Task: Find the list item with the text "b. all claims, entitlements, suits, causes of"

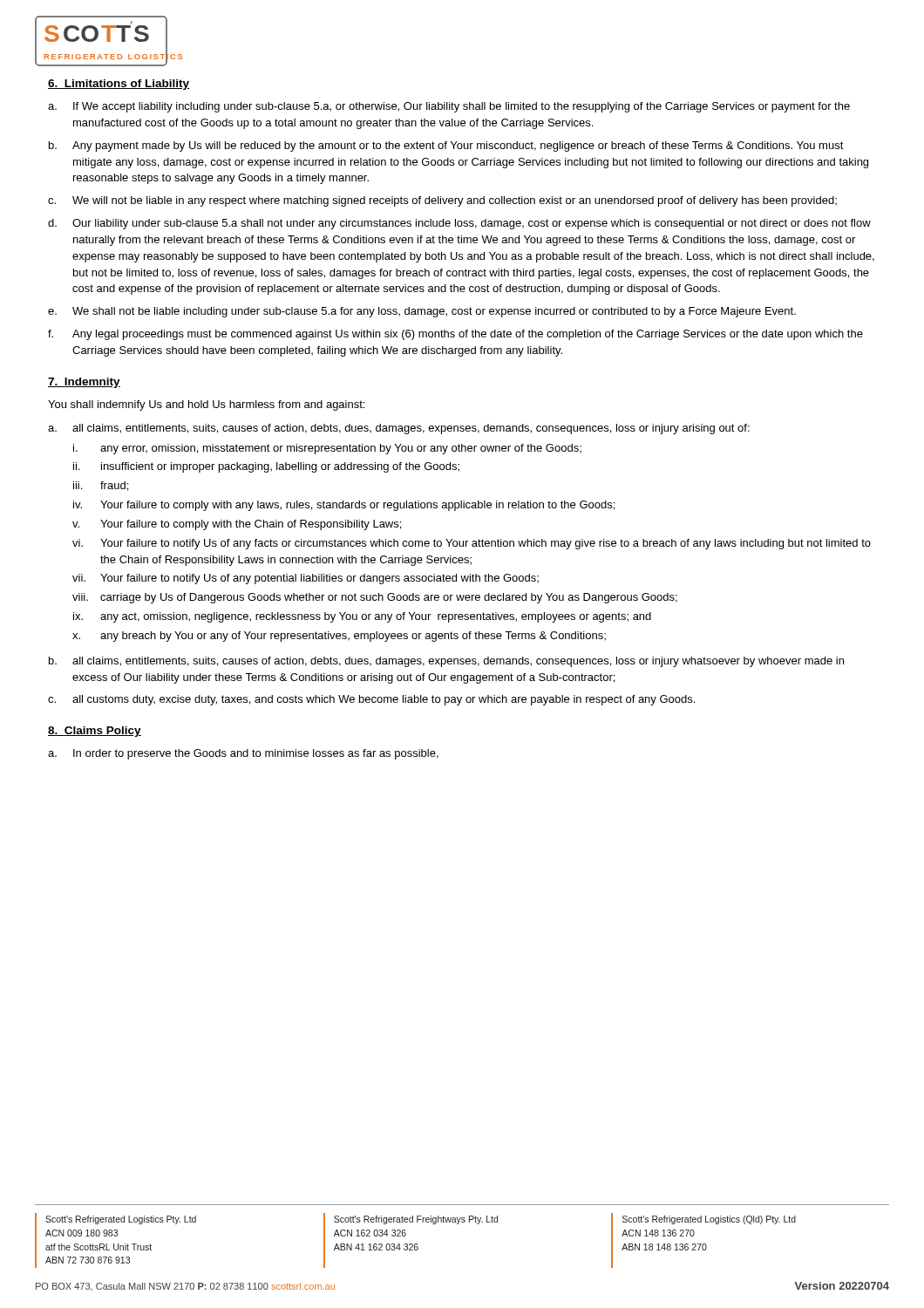Action: pos(462,669)
